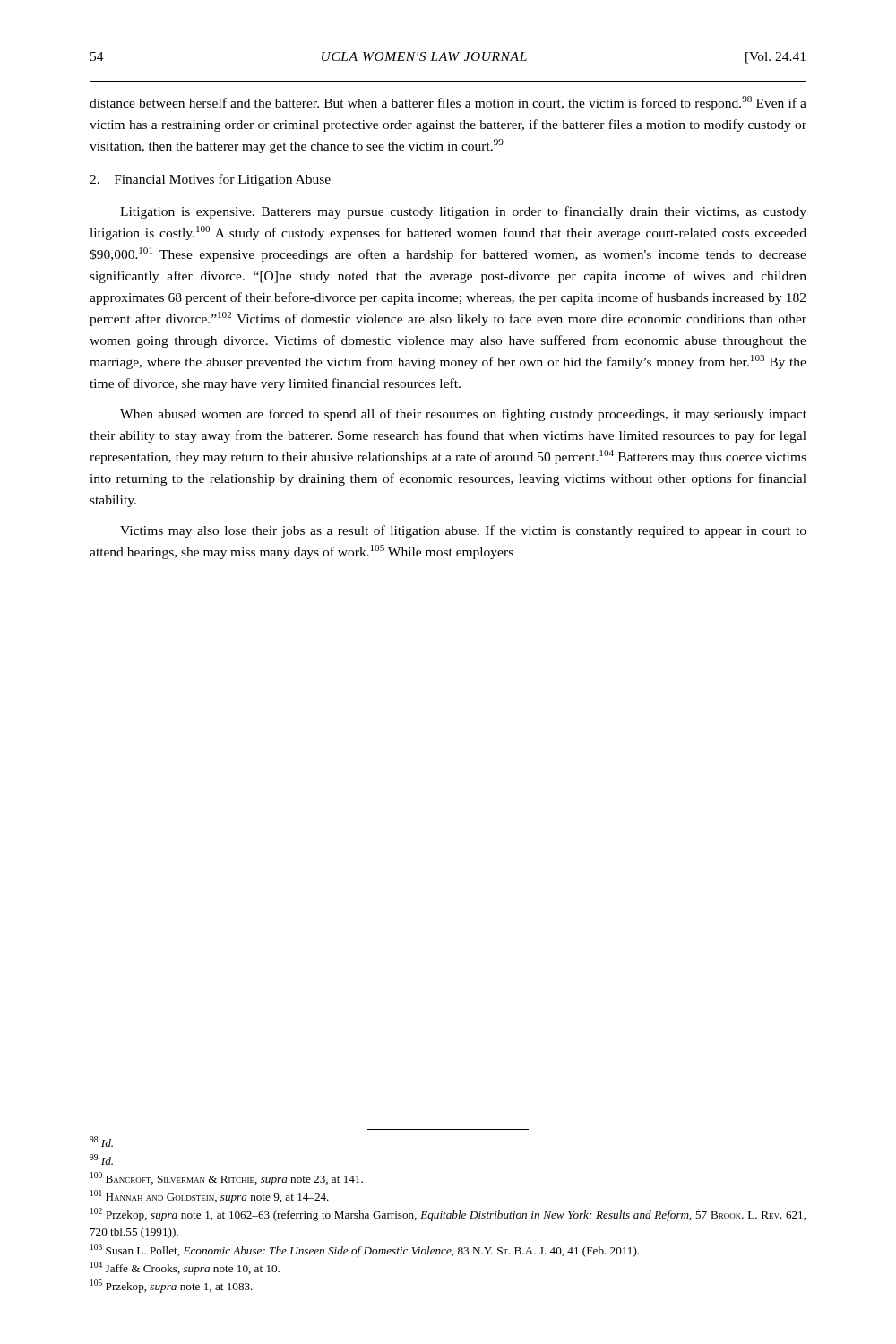Point to the text starting "Victims may also"
This screenshot has height=1344, width=896.
pos(448,541)
